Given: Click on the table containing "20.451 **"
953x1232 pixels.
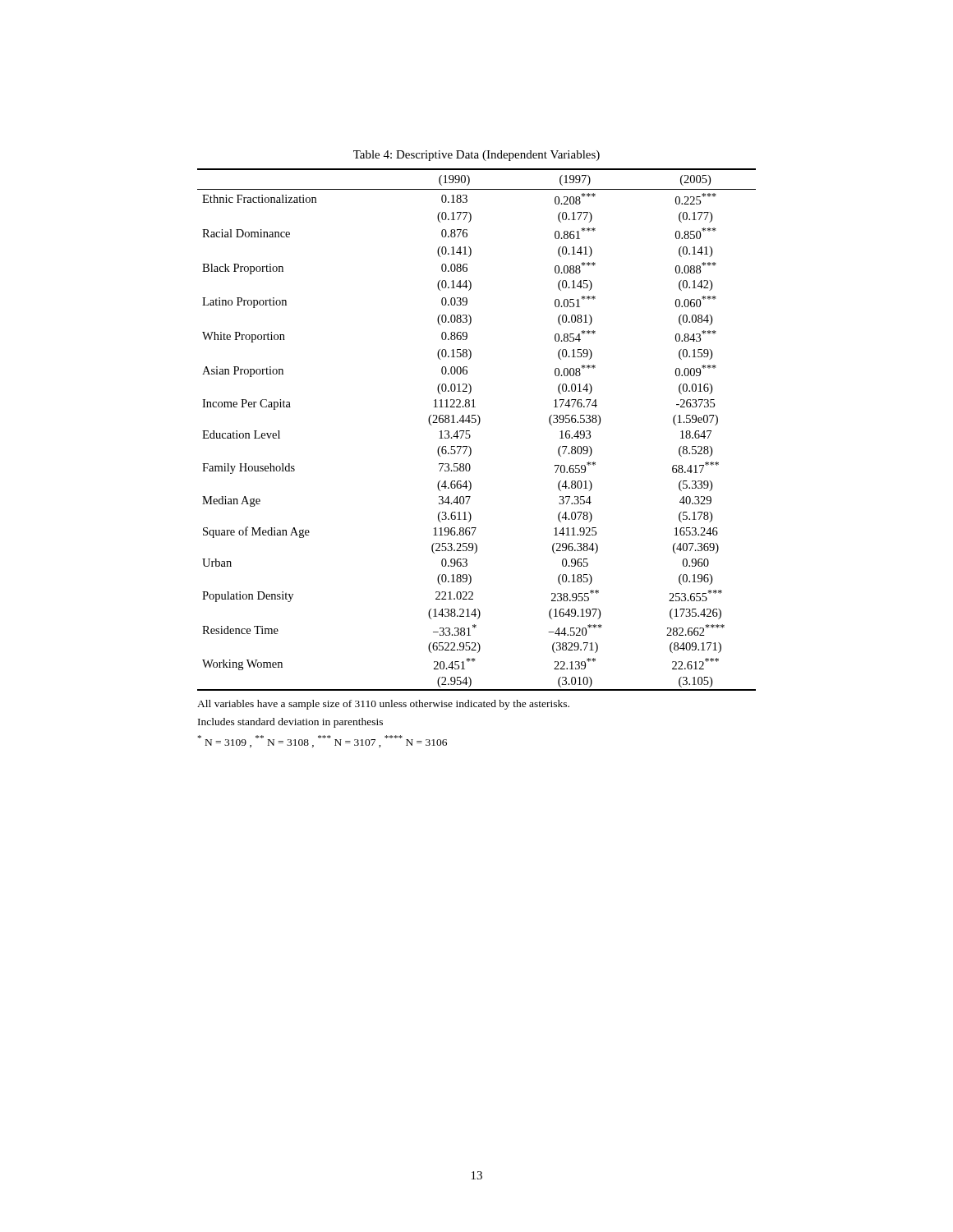Looking at the screenshot, I should 476,430.
